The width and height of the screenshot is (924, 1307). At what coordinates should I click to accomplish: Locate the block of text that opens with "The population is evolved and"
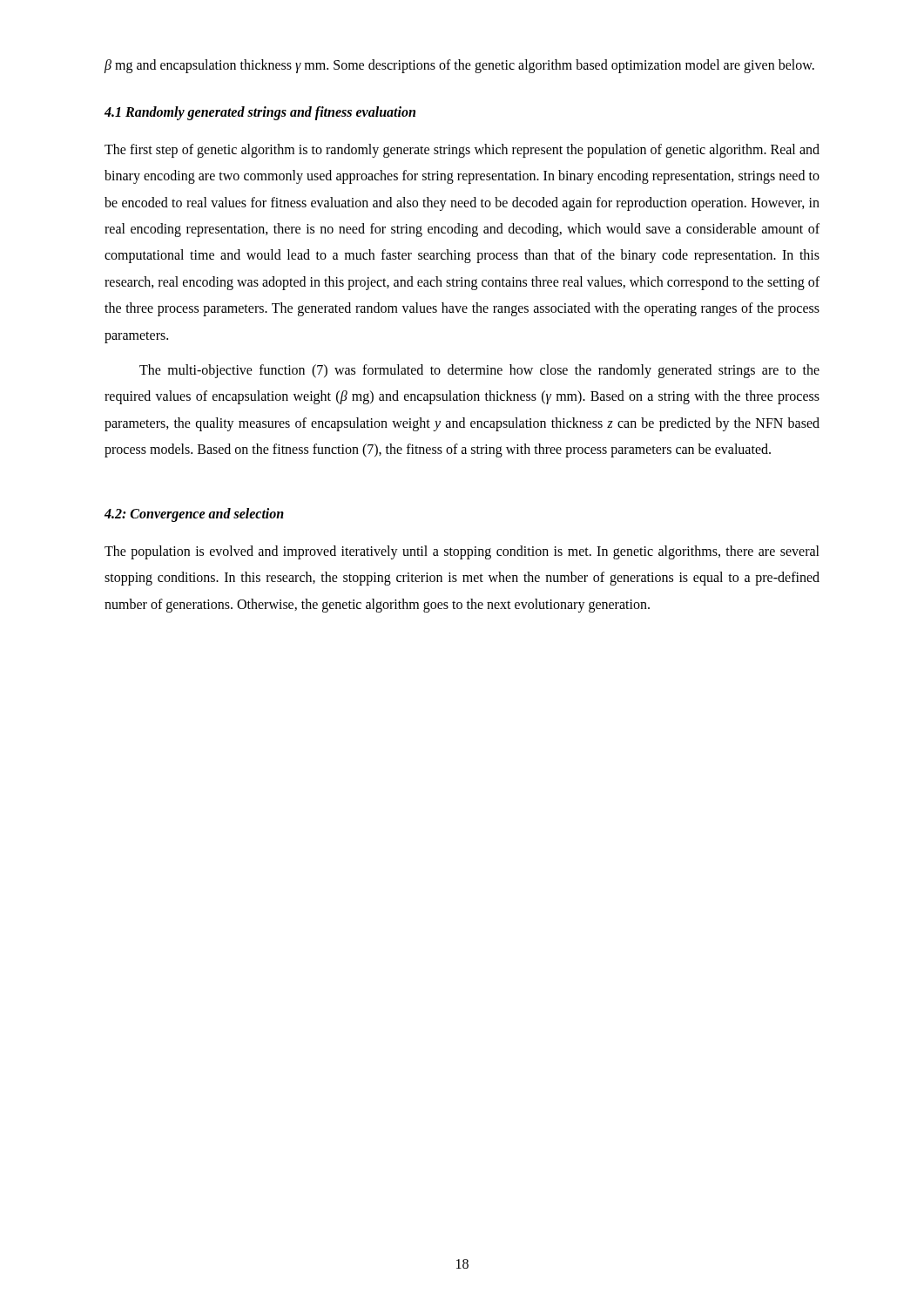point(462,578)
